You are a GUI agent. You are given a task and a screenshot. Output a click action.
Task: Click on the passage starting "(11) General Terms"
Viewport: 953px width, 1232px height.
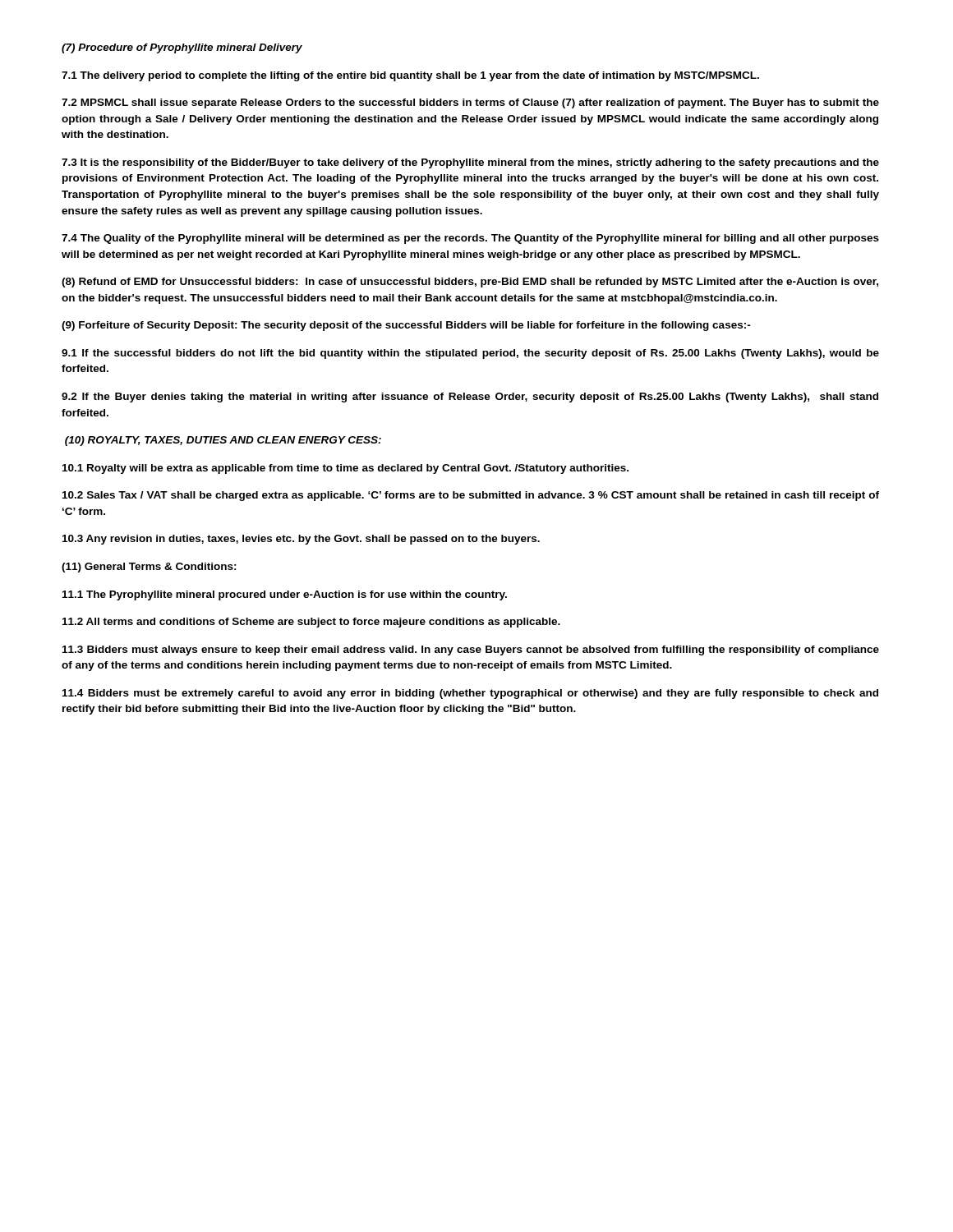[149, 566]
